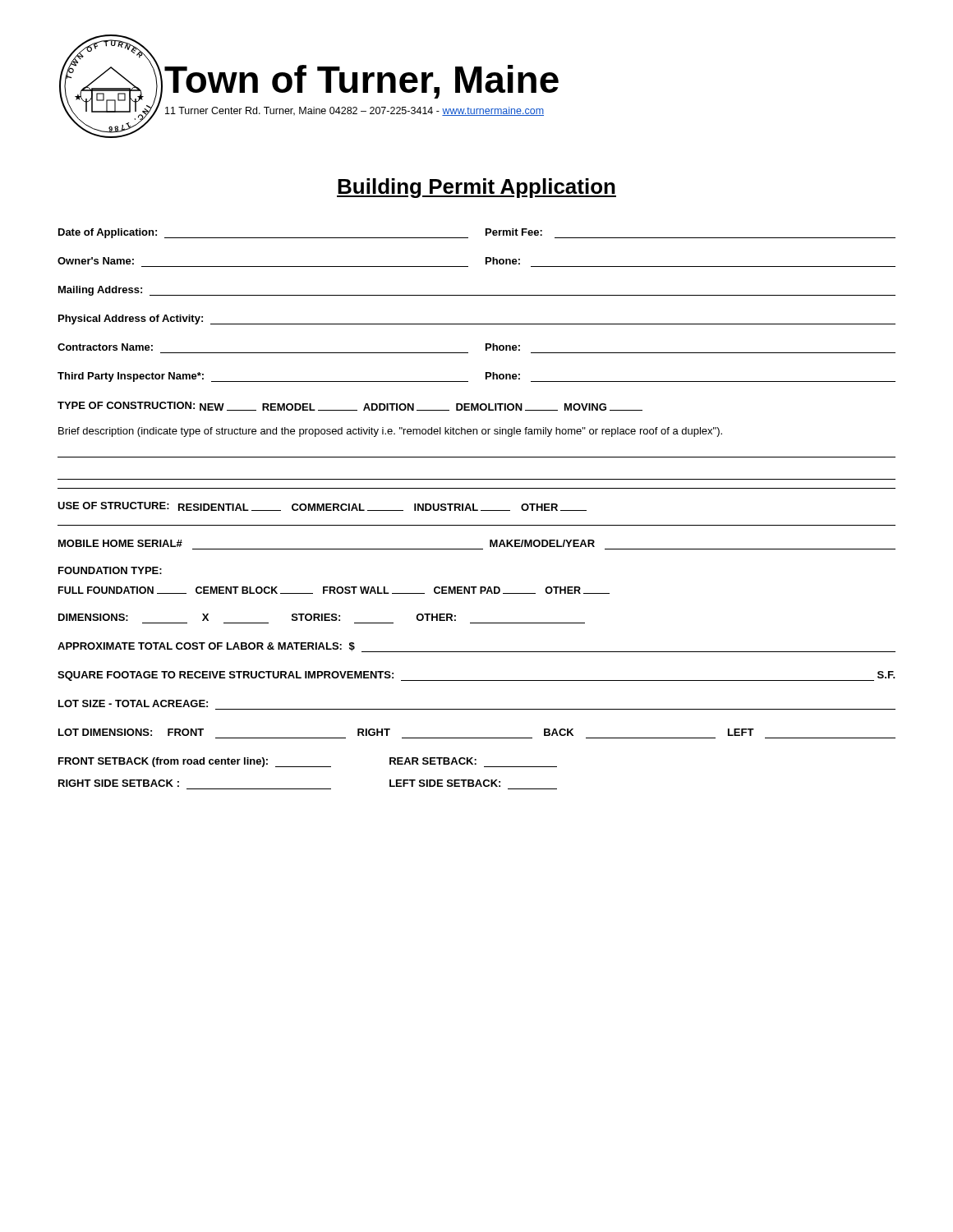Click on the text block with the text "Brief description (indicate type of"
Image resolution: width=953 pixels, height=1232 pixels.
pyautogui.click(x=476, y=452)
